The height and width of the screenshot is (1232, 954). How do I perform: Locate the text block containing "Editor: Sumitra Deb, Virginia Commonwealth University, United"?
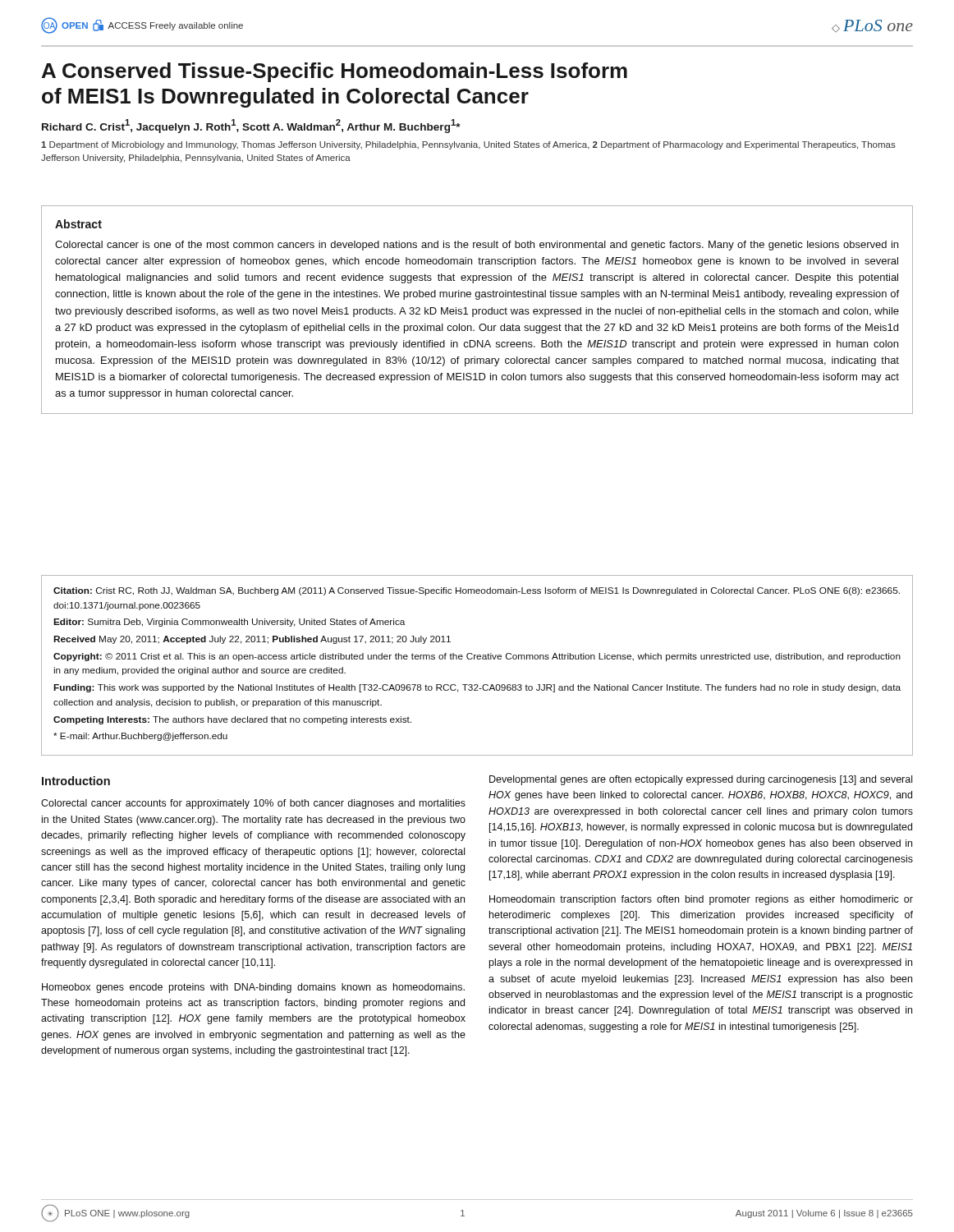click(x=229, y=622)
